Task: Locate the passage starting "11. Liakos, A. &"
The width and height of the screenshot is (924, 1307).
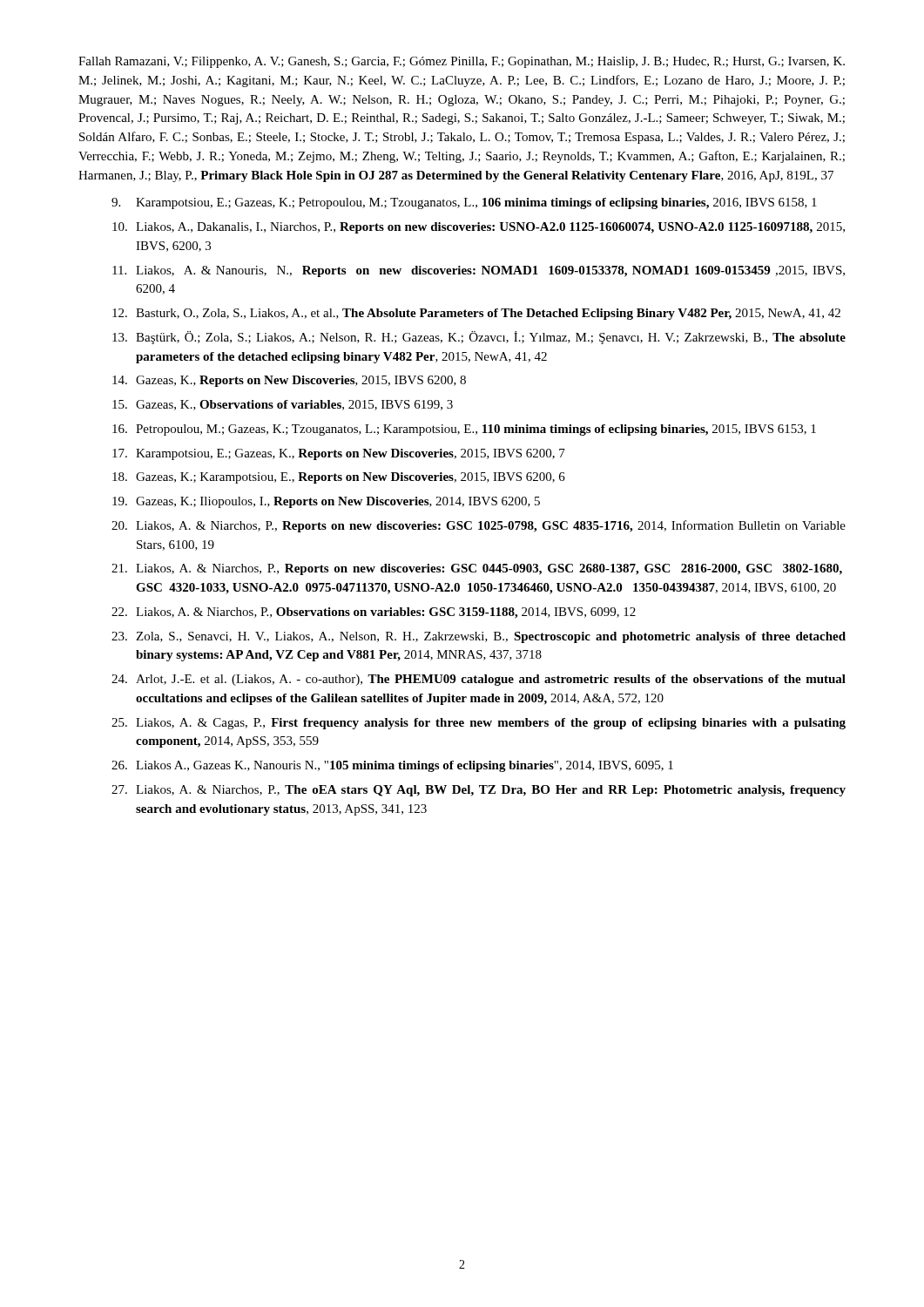Action: [x=479, y=280]
